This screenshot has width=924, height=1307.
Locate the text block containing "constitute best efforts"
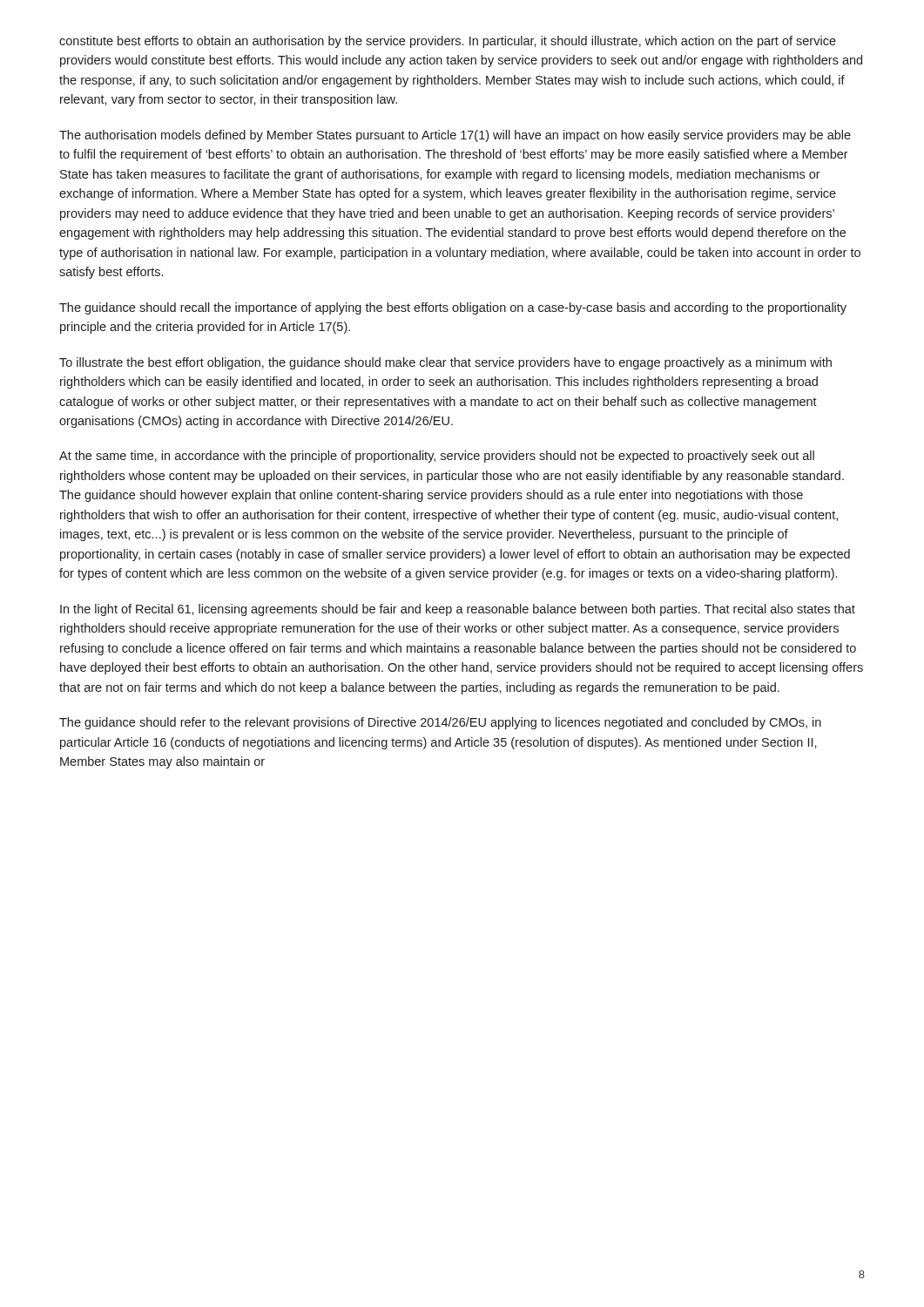(462, 71)
